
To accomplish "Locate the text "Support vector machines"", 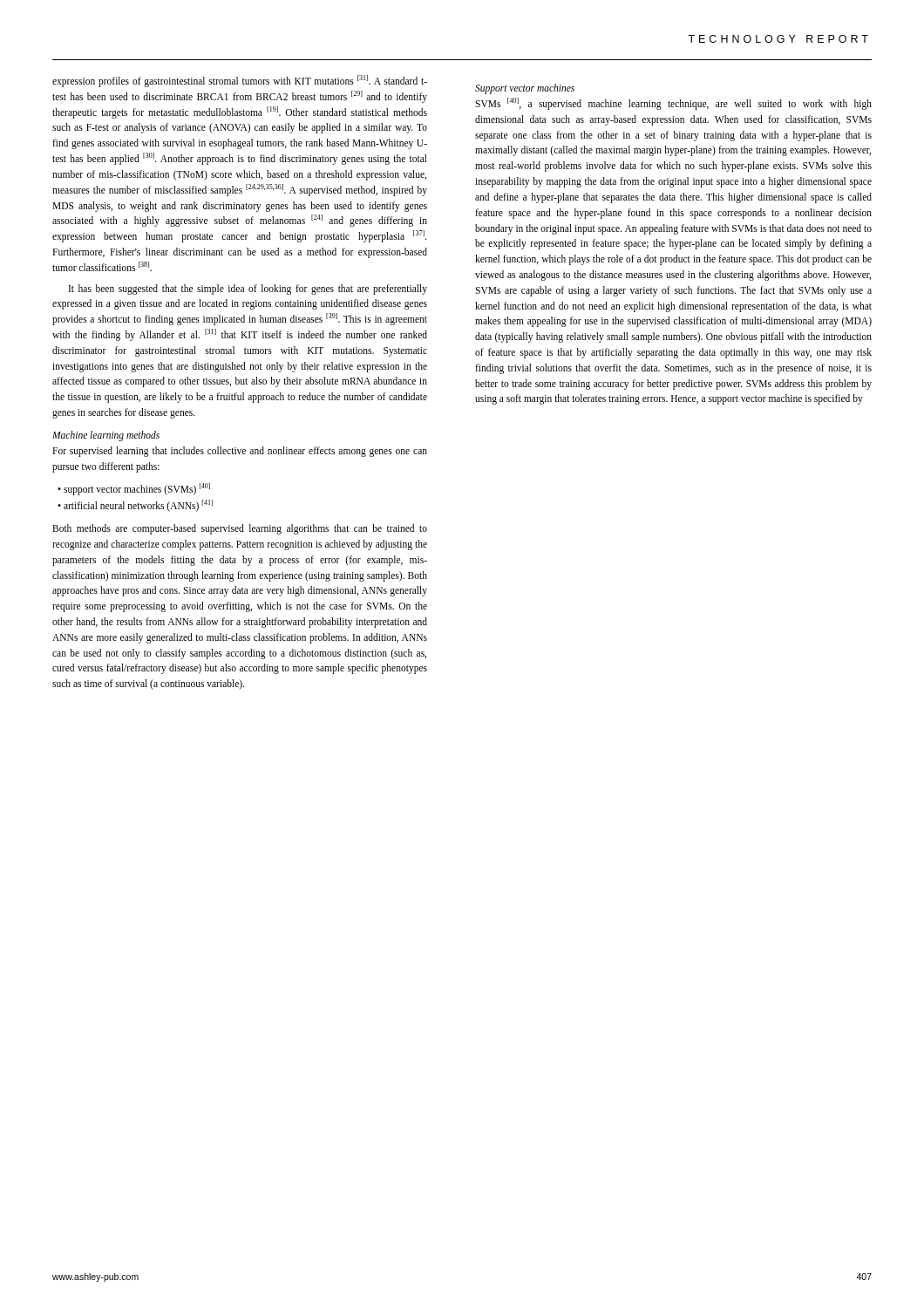I will [525, 88].
